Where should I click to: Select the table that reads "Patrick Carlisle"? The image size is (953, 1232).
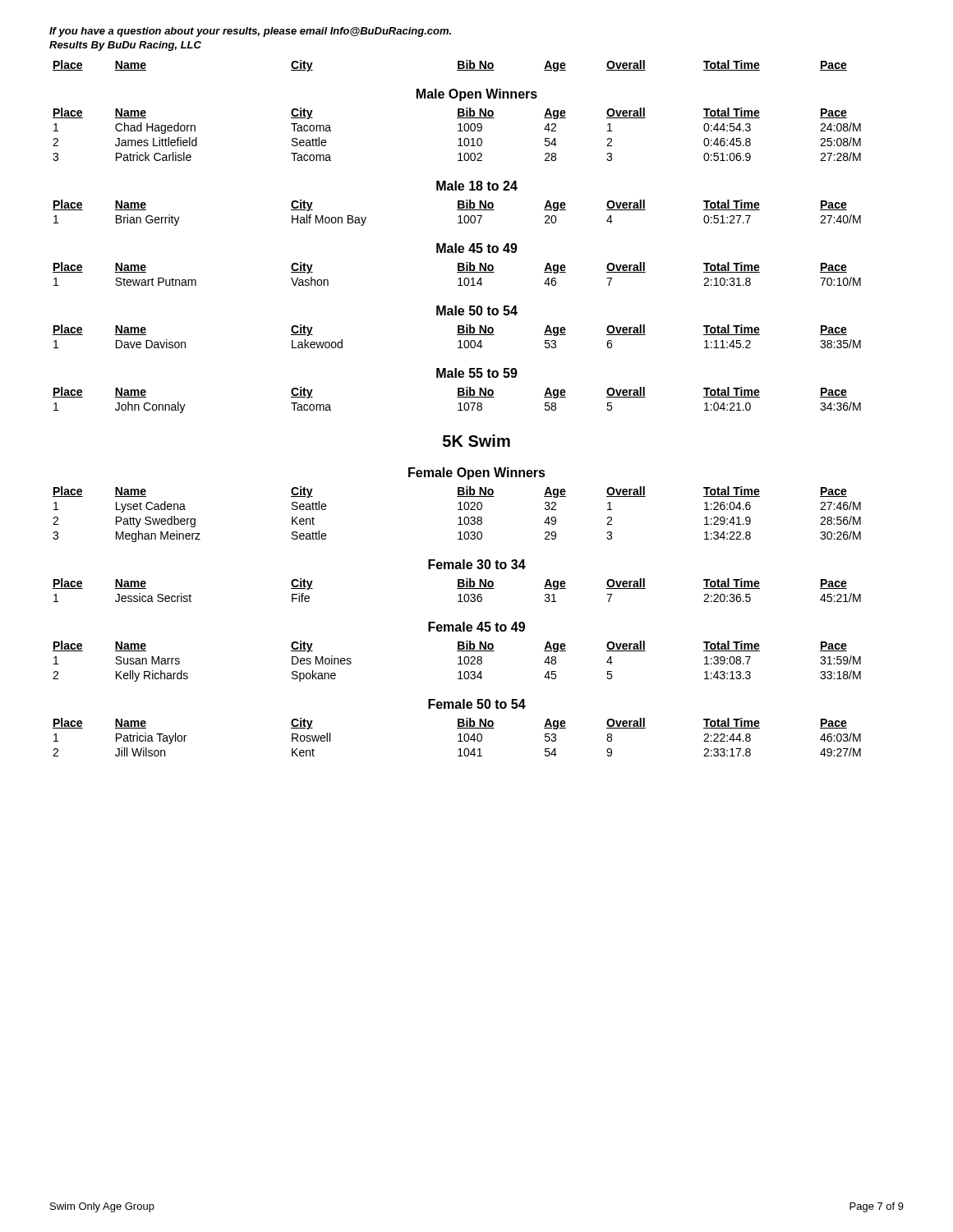(x=476, y=135)
